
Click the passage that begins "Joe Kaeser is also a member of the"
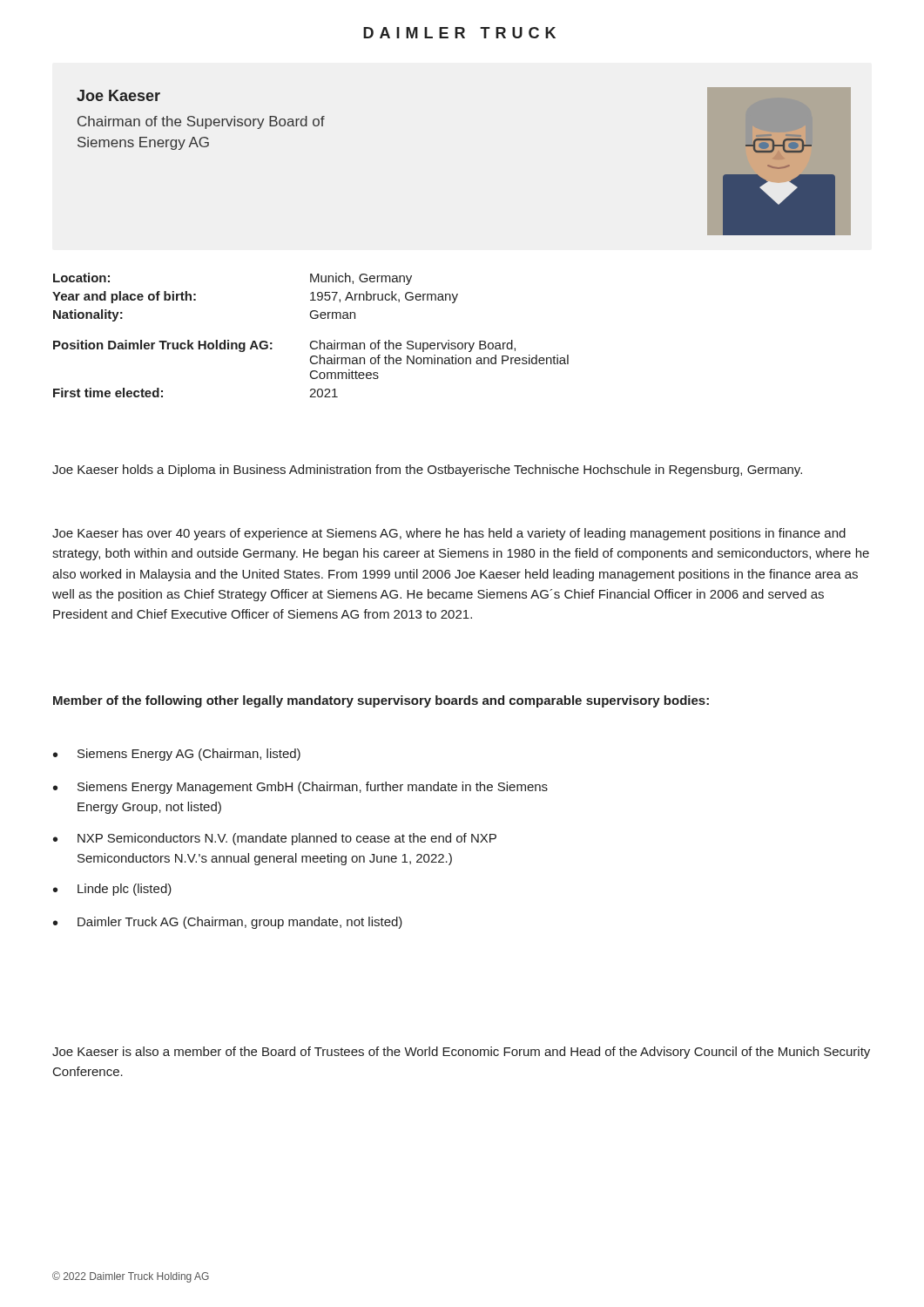pos(461,1061)
